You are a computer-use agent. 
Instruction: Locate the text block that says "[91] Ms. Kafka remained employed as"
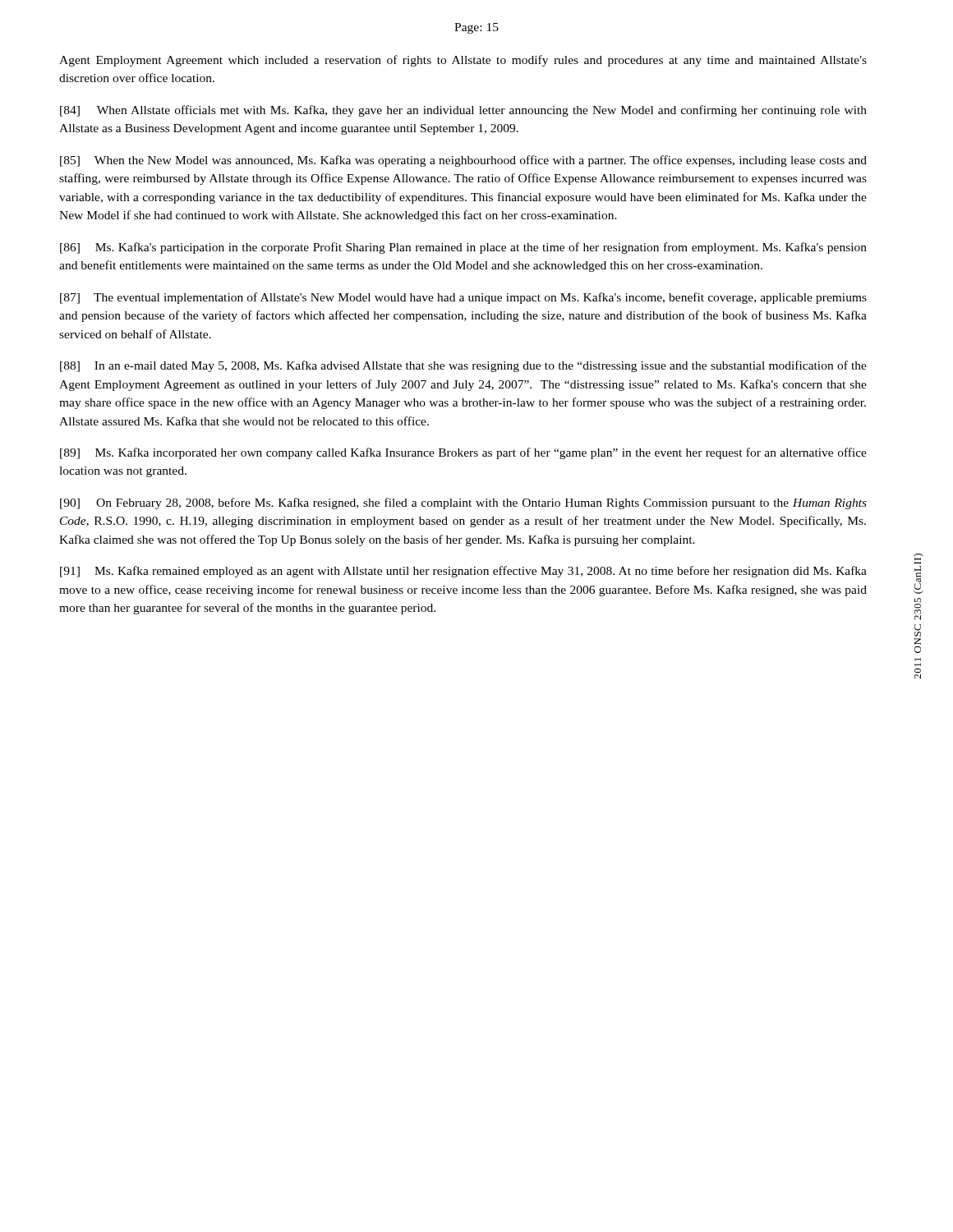463,589
